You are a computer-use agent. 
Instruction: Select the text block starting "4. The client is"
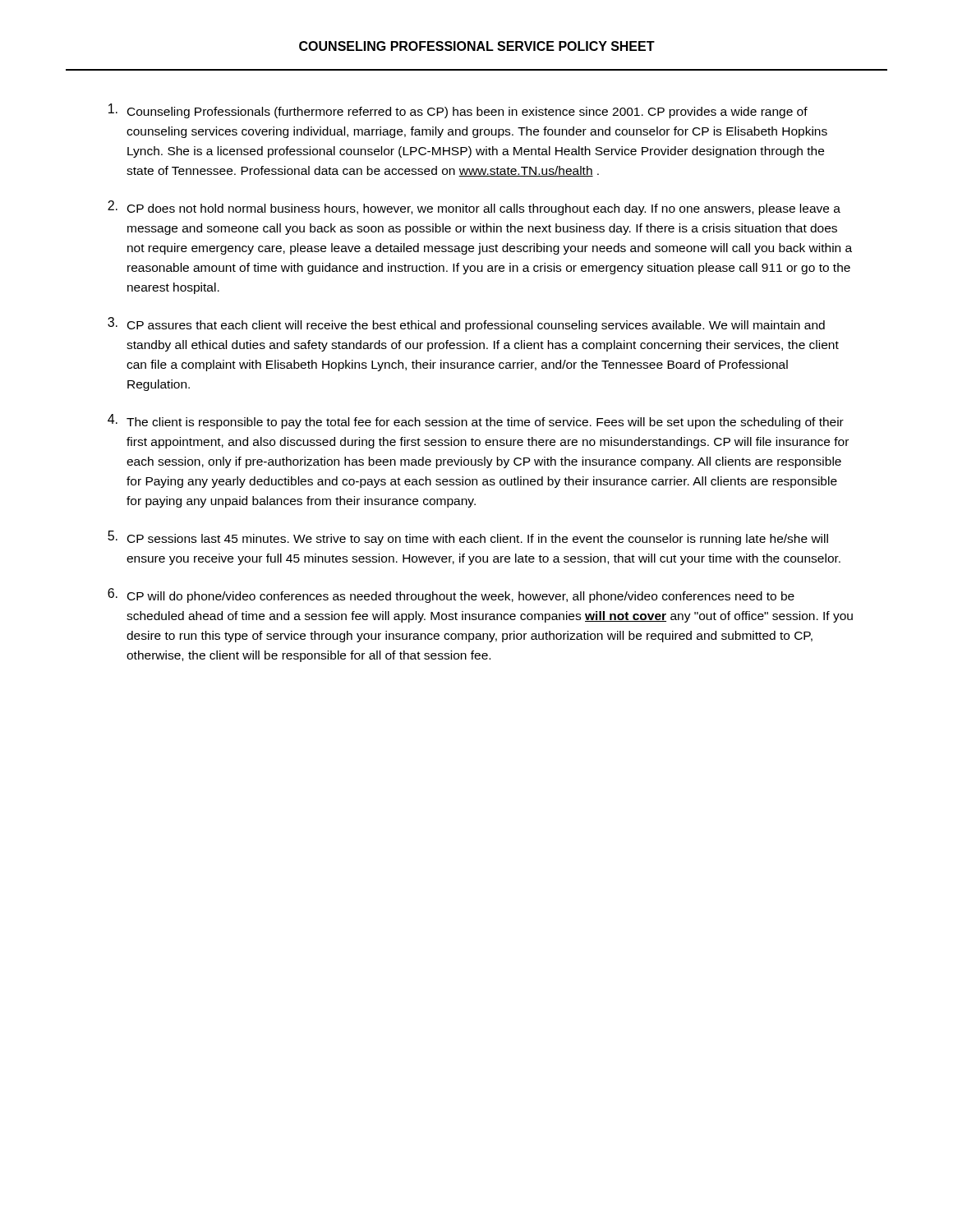476,462
